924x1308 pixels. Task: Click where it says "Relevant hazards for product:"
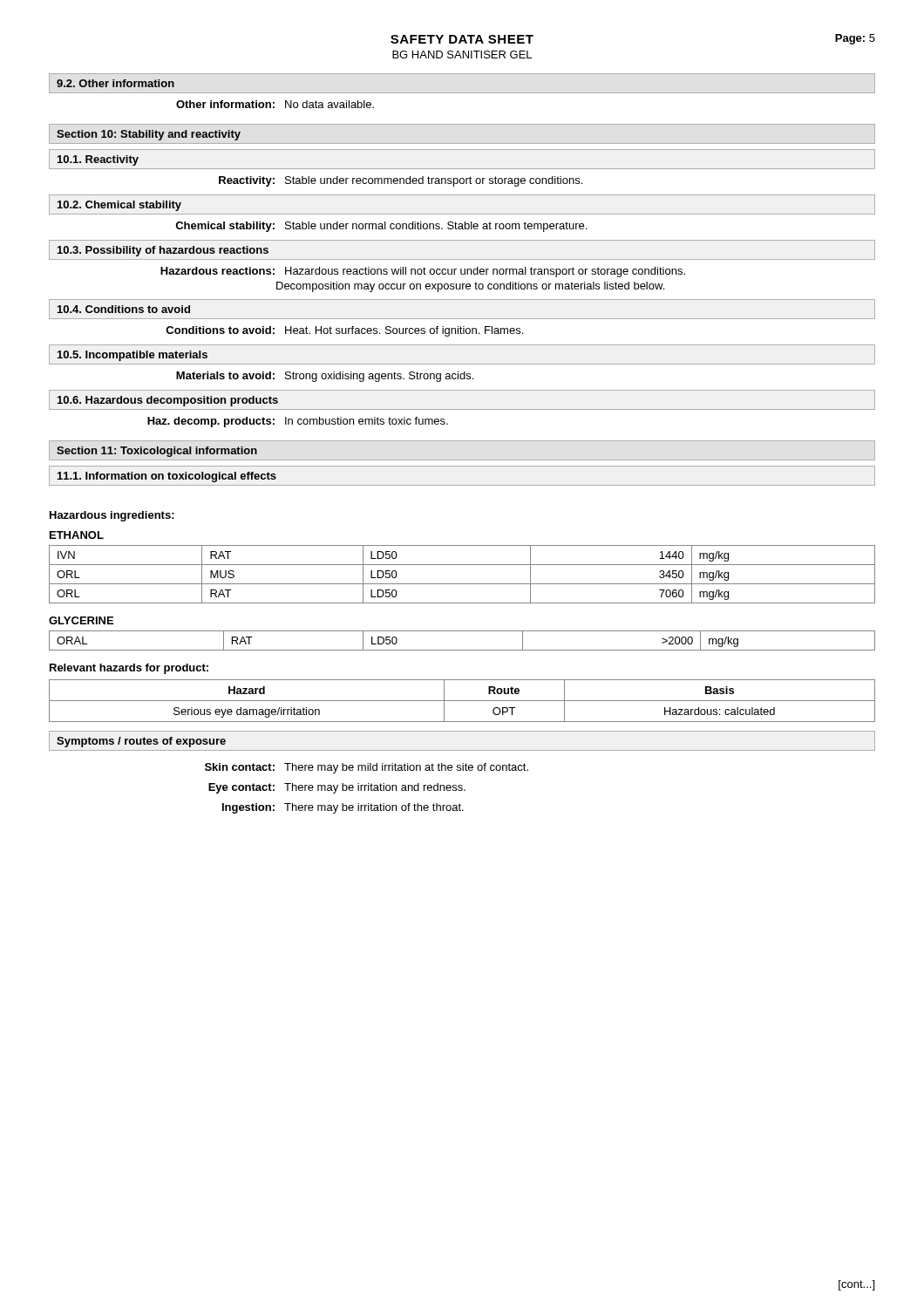129,667
